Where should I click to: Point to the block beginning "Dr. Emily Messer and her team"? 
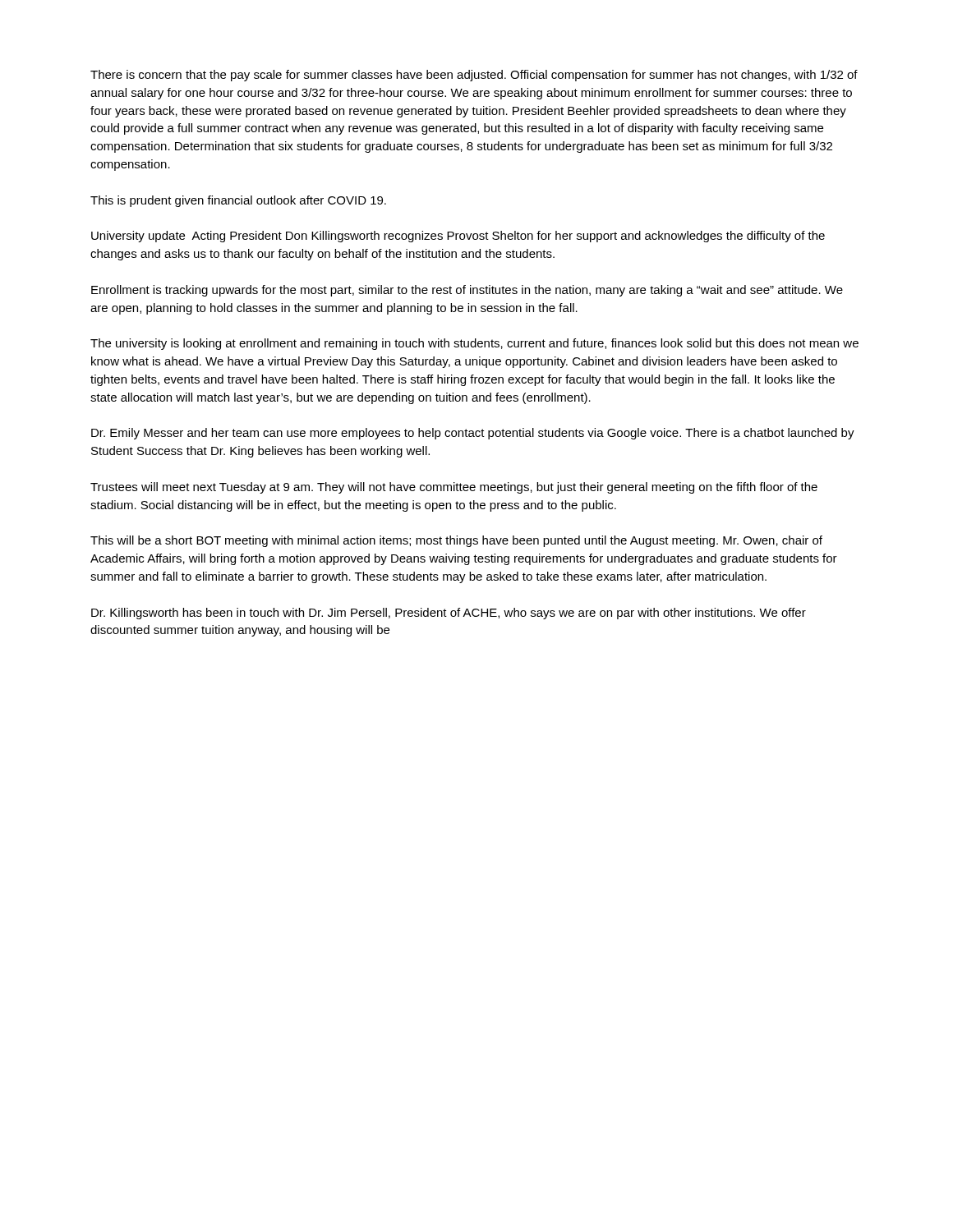coord(472,442)
